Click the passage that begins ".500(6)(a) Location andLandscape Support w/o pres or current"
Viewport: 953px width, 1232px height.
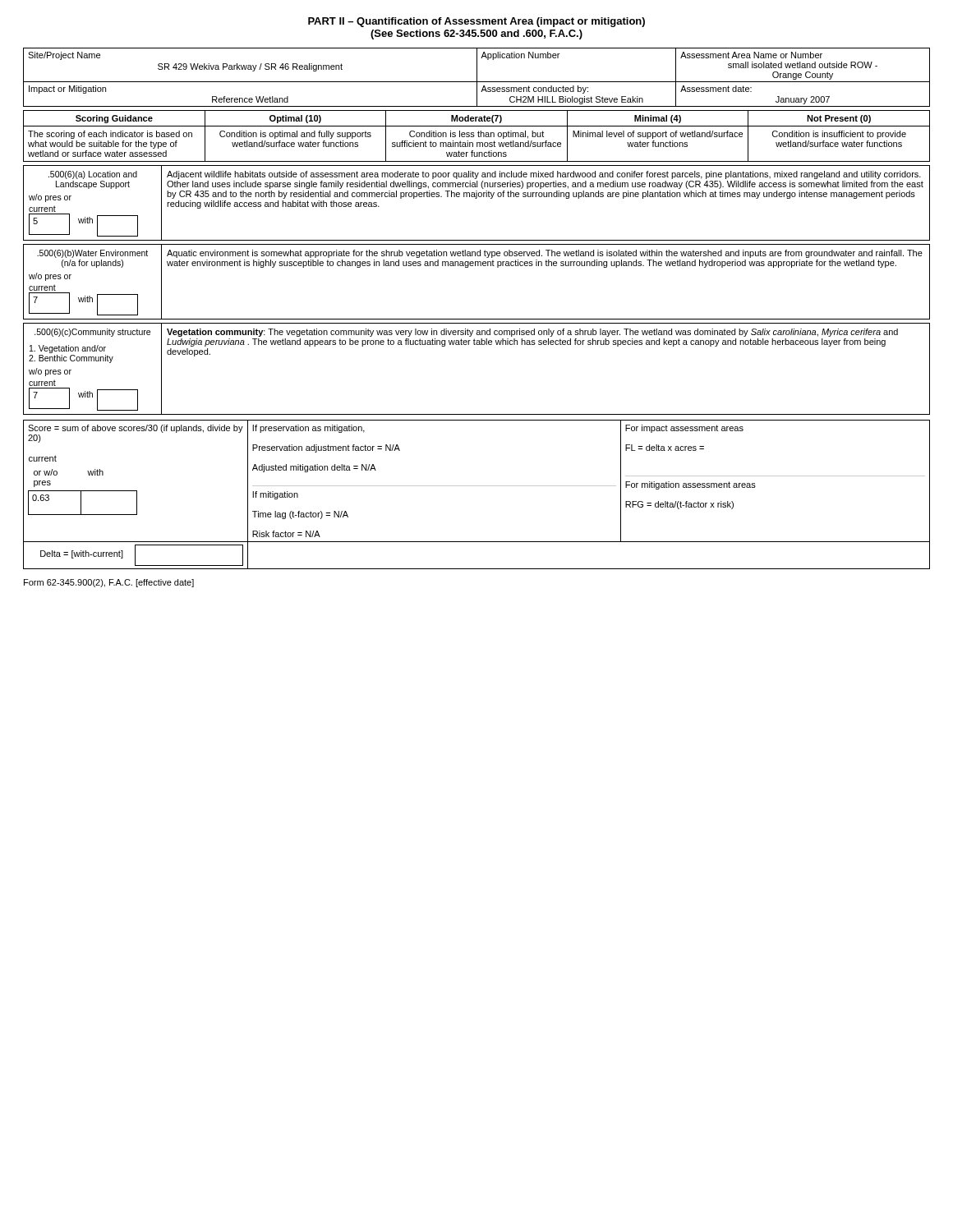point(476,203)
